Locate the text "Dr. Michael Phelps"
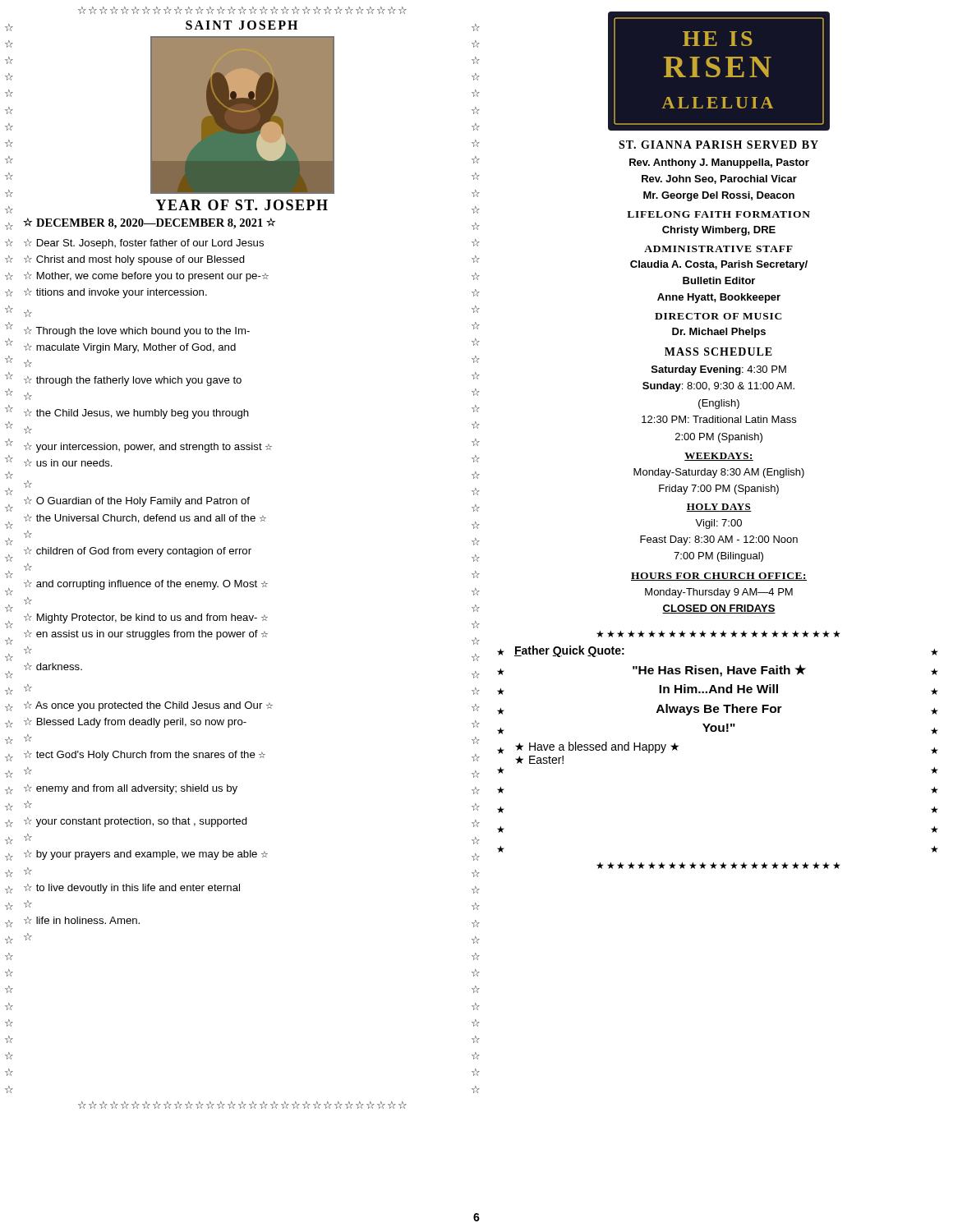The width and height of the screenshot is (953, 1232). point(719,332)
